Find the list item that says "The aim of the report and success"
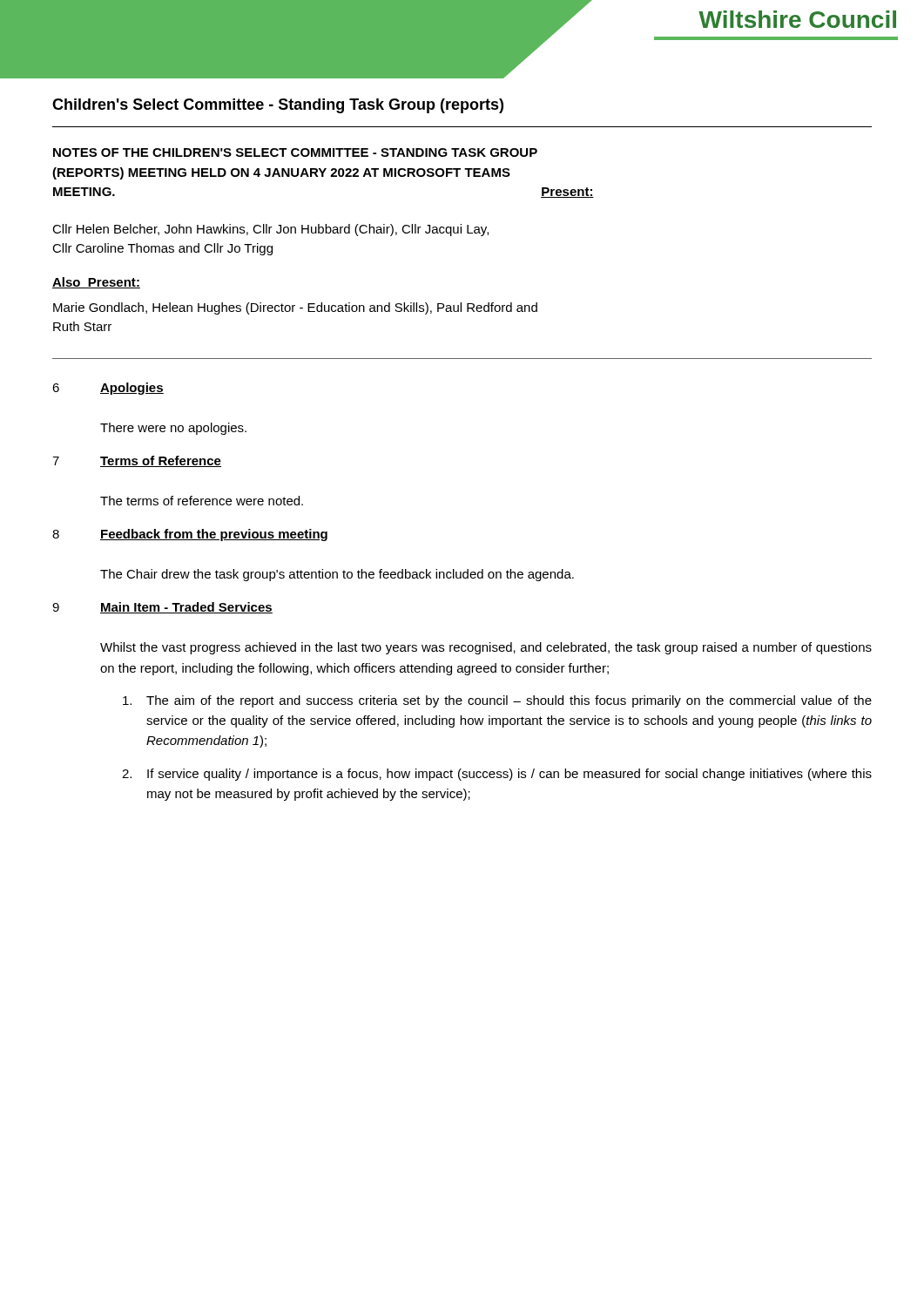This screenshot has width=924, height=1307. [x=497, y=720]
